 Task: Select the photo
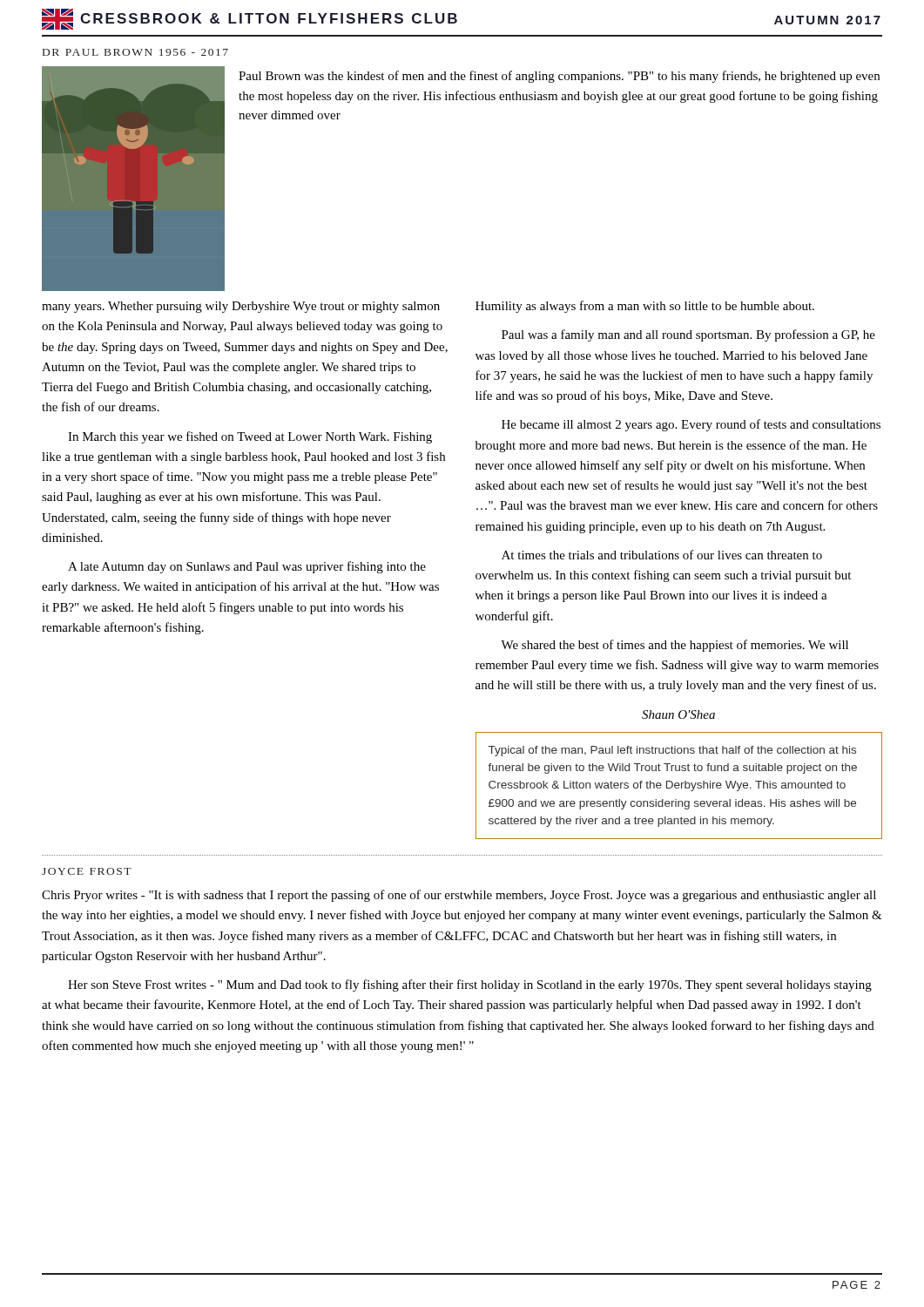[133, 179]
